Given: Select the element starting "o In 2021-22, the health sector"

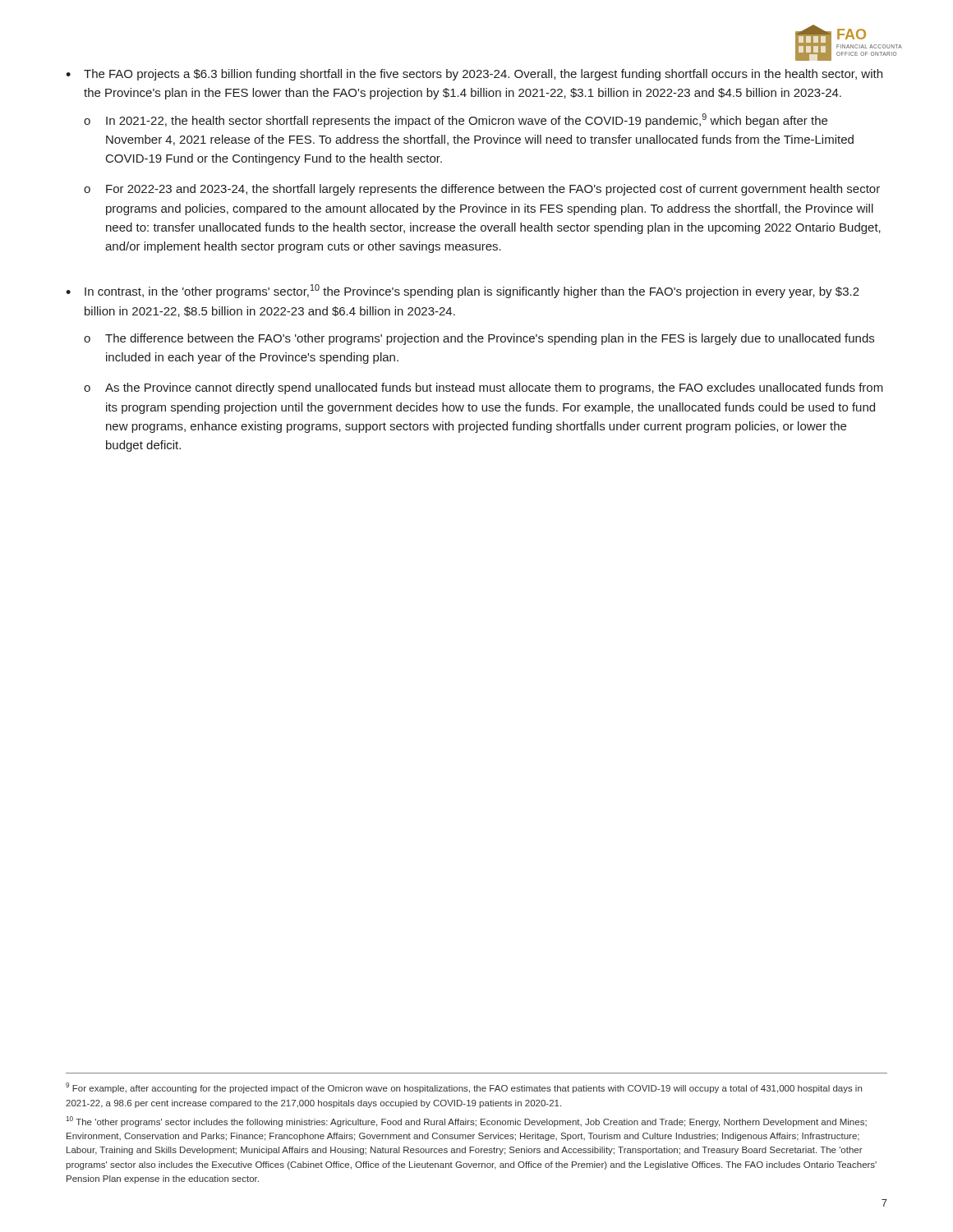Looking at the screenshot, I should (486, 139).
